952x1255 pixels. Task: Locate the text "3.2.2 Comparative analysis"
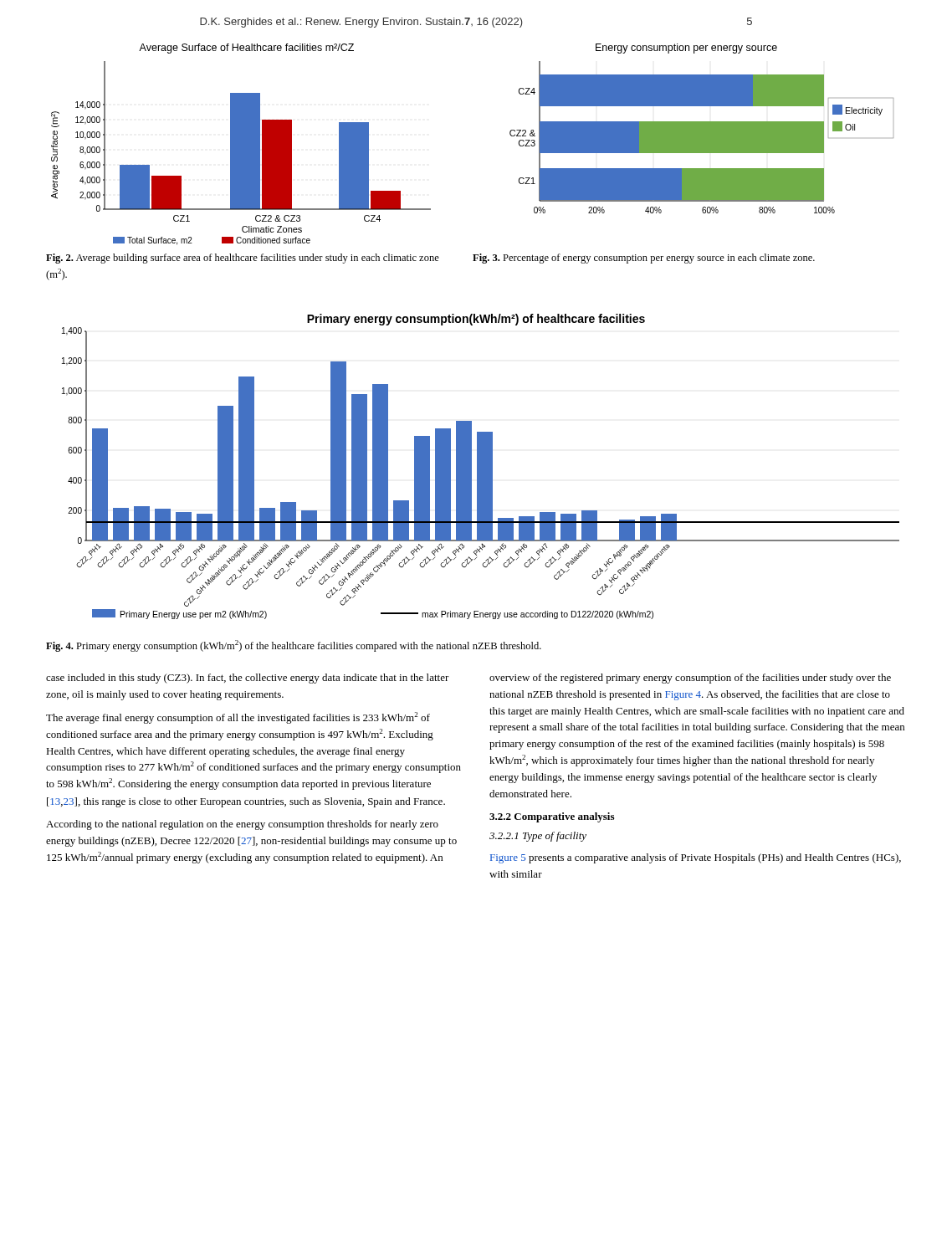pos(552,817)
